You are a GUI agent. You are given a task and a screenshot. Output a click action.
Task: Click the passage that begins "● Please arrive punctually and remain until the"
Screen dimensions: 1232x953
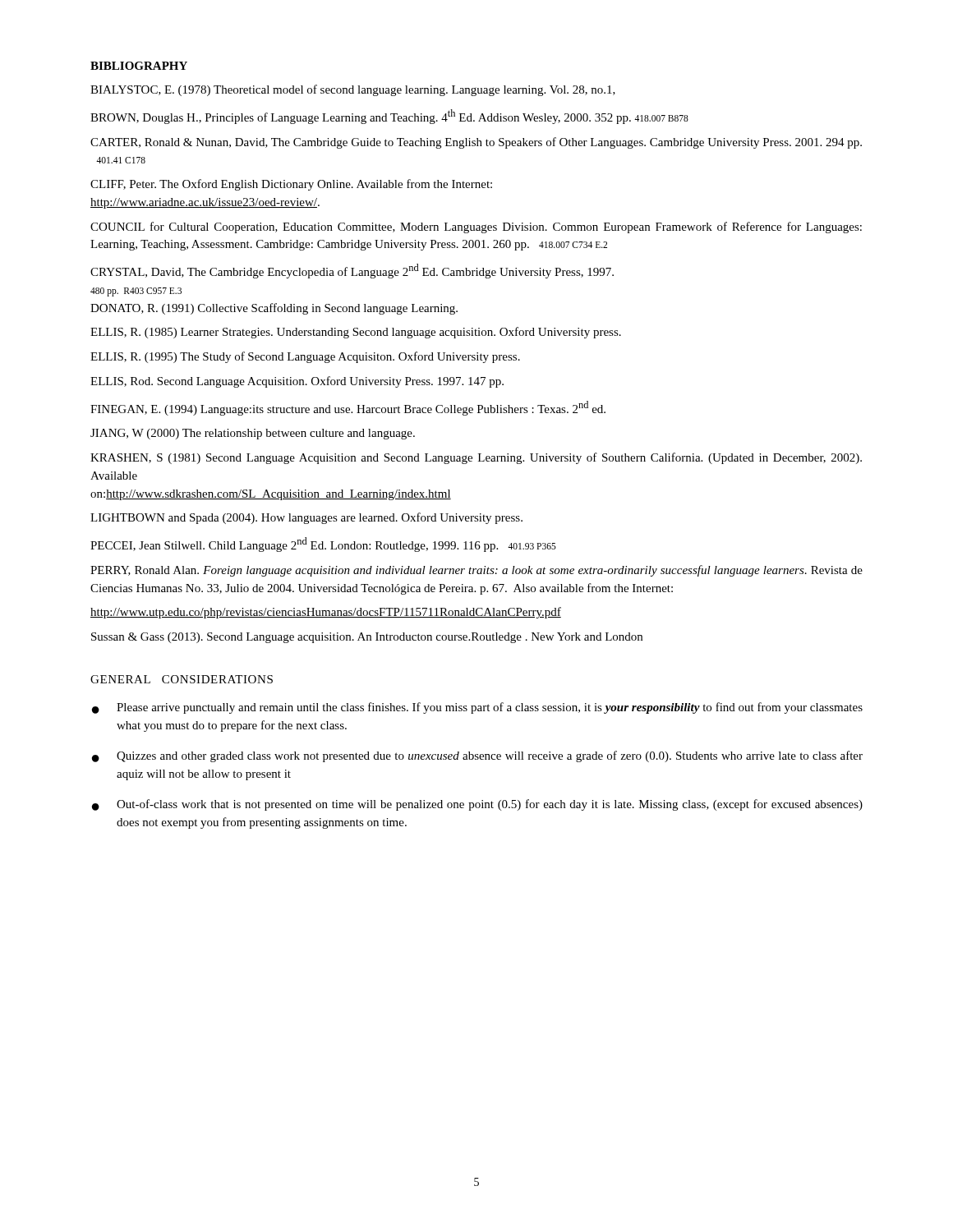click(x=476, y=716)
